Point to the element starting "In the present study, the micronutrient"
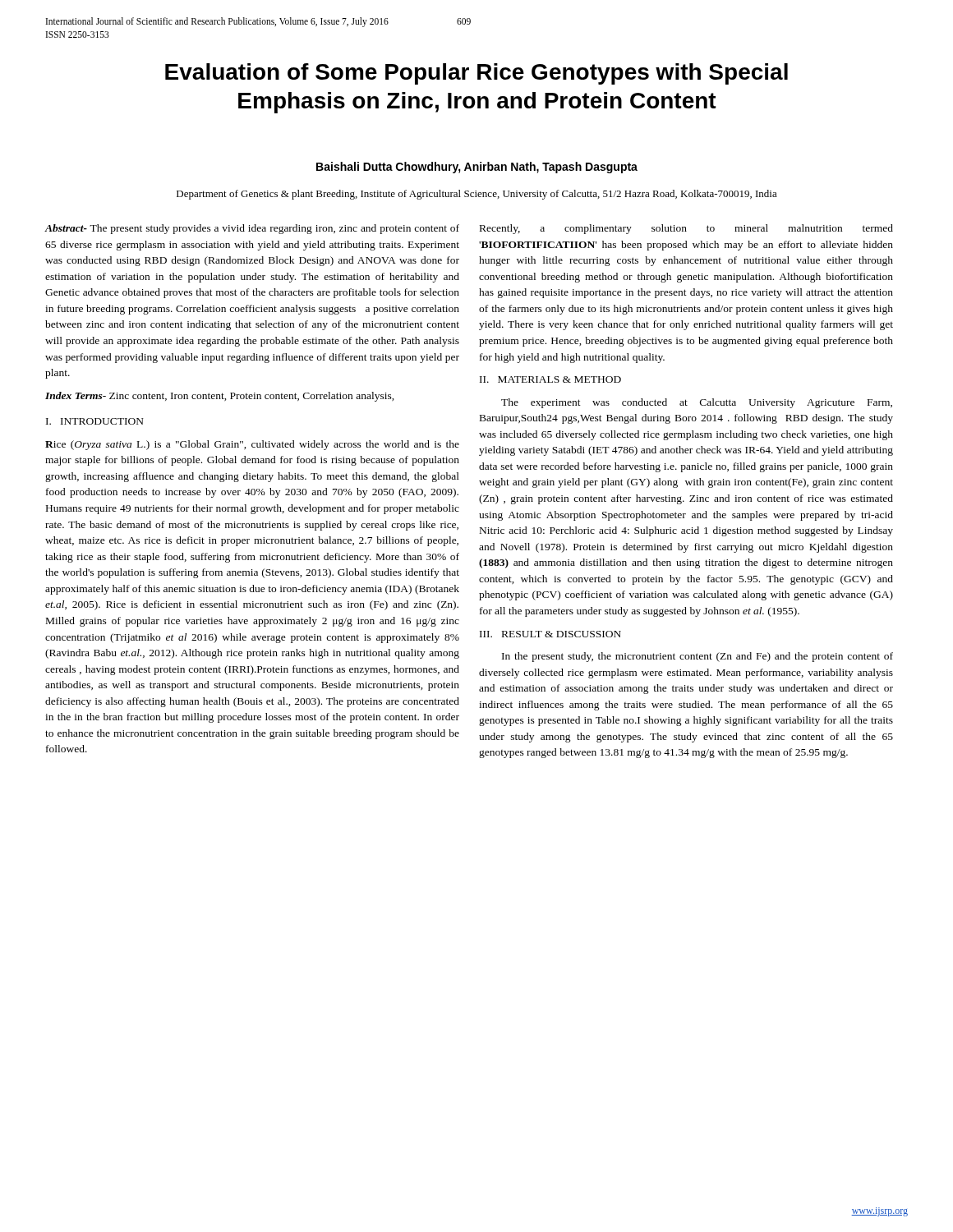 click(686, 704)
